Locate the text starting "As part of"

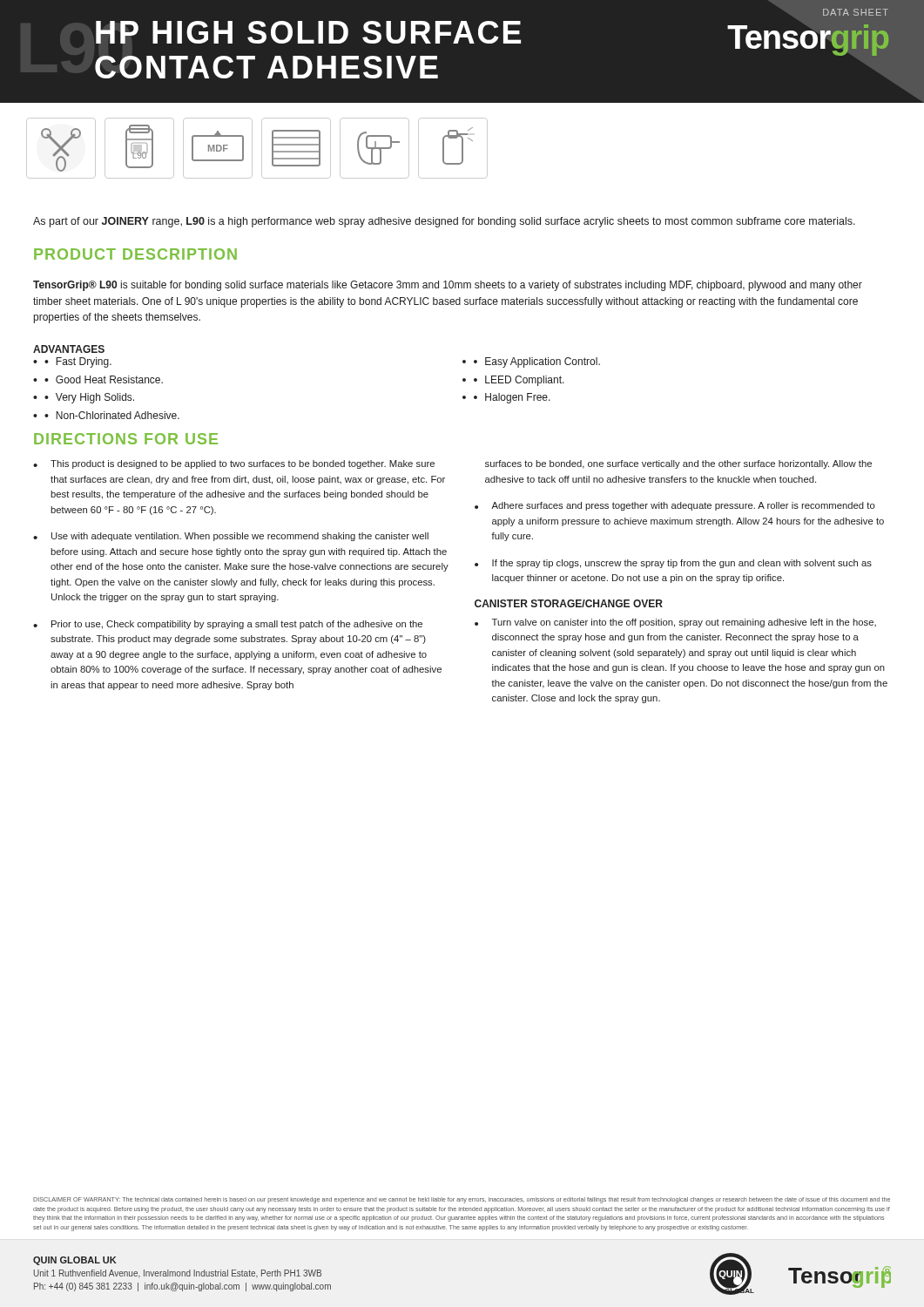click(462, 221)
